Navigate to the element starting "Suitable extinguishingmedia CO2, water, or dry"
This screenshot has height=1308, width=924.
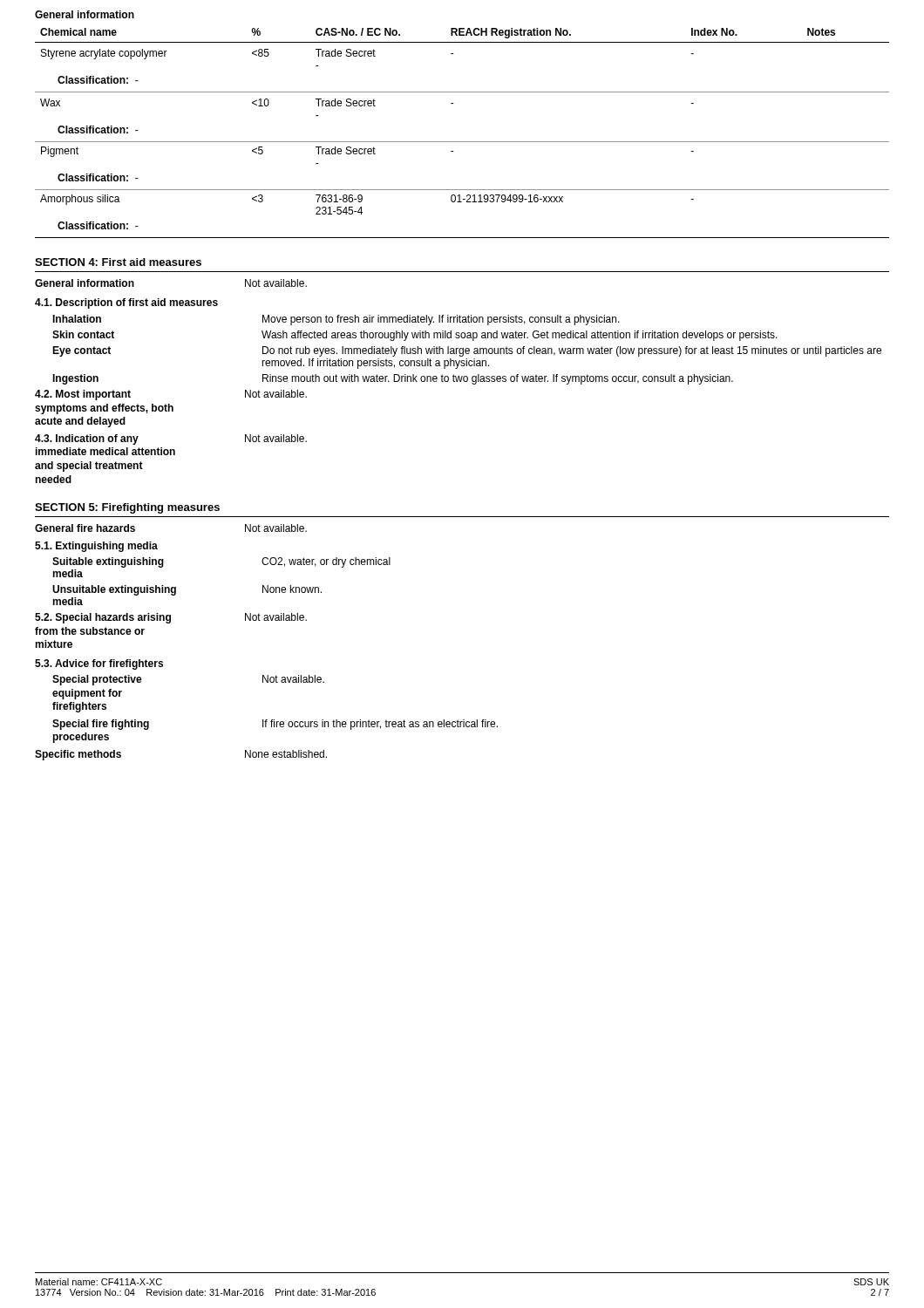(x=112, y=562)
